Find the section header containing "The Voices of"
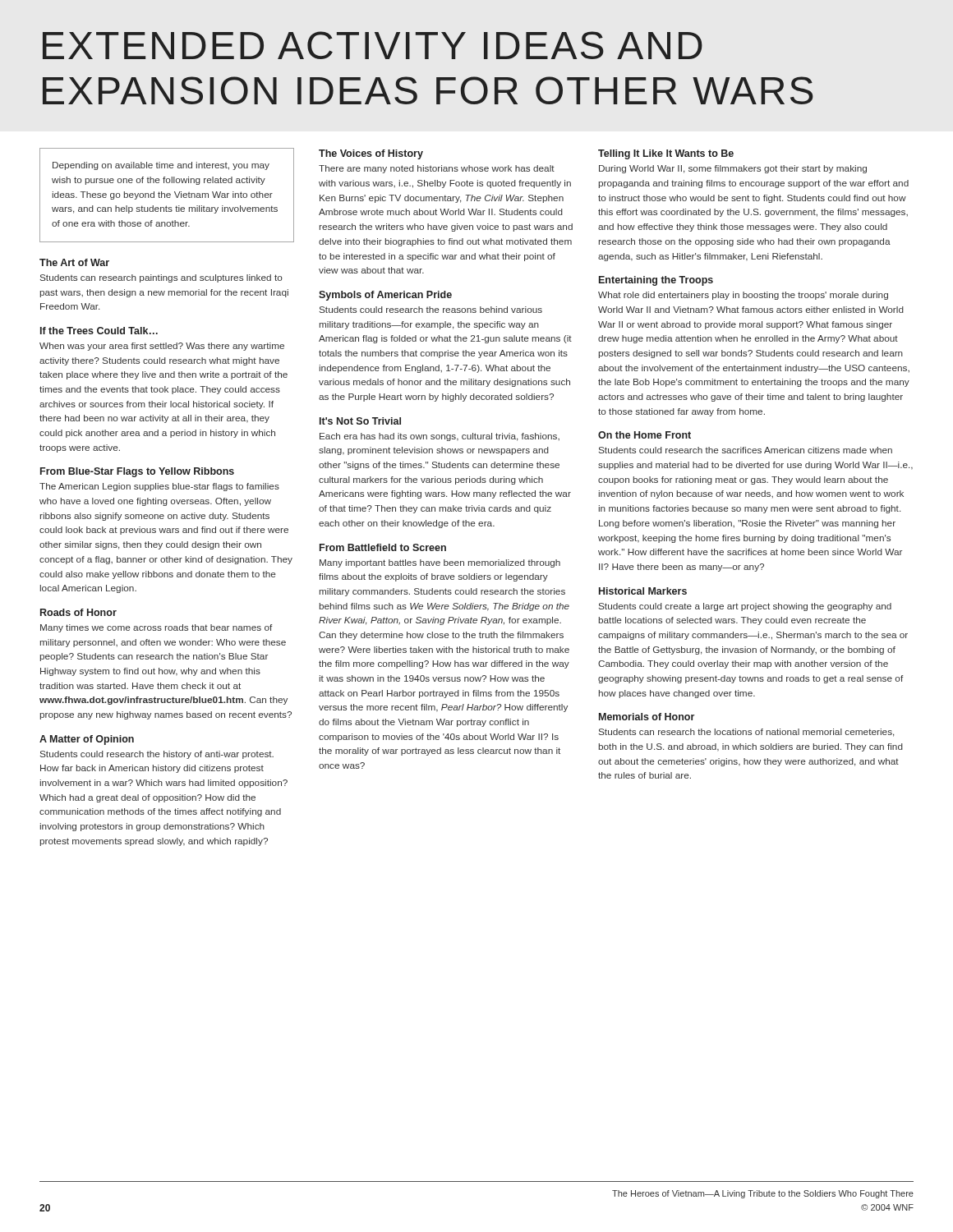Viewport: 953px width, 1232px height. point(371,154)
